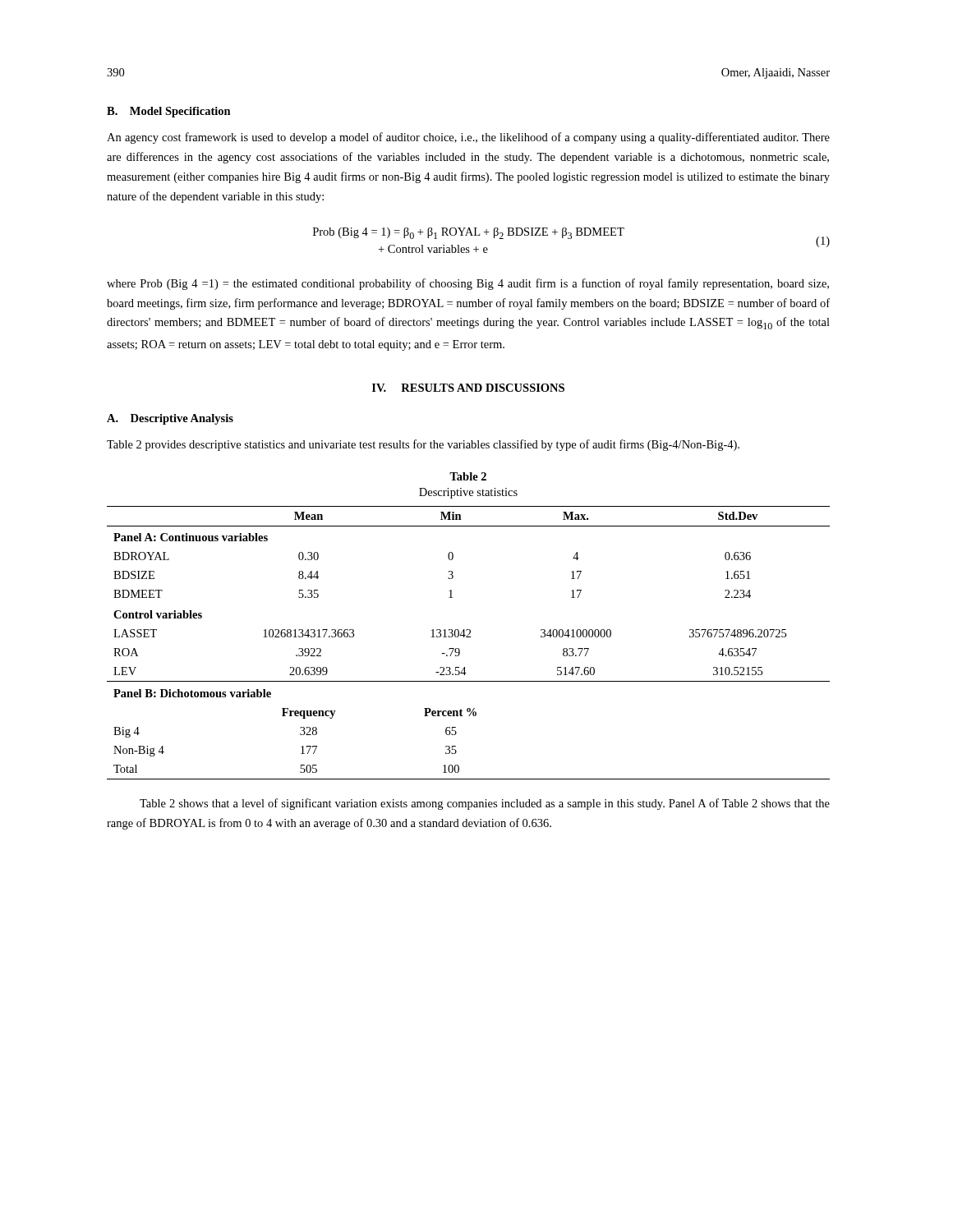Viewport: 953px width, 1232px height.
Task: Point to the passage starting "Prob (Big 4"
Action: pos(571,240)
